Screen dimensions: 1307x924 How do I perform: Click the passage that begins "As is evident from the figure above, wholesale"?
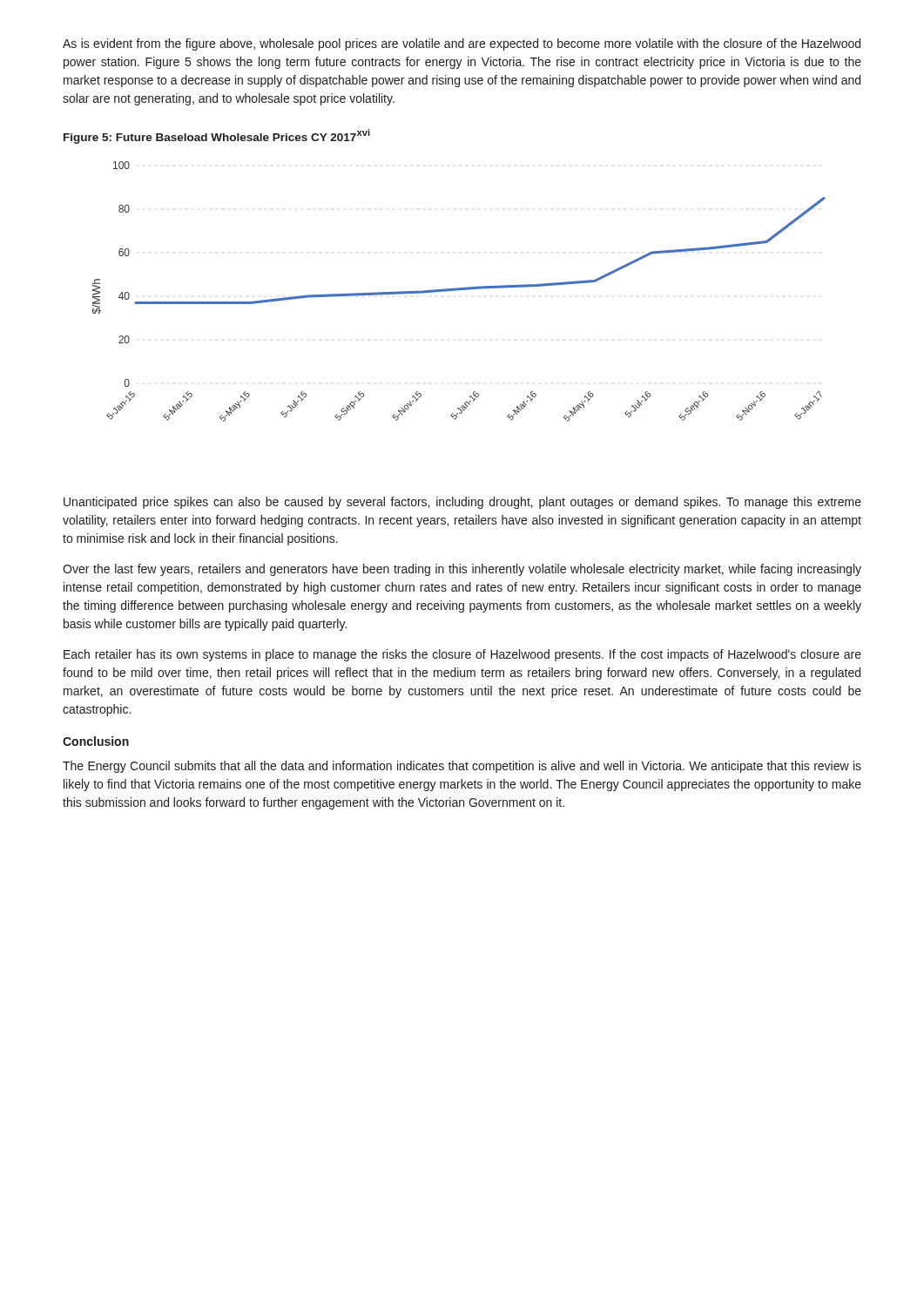[x=462, y=71]
